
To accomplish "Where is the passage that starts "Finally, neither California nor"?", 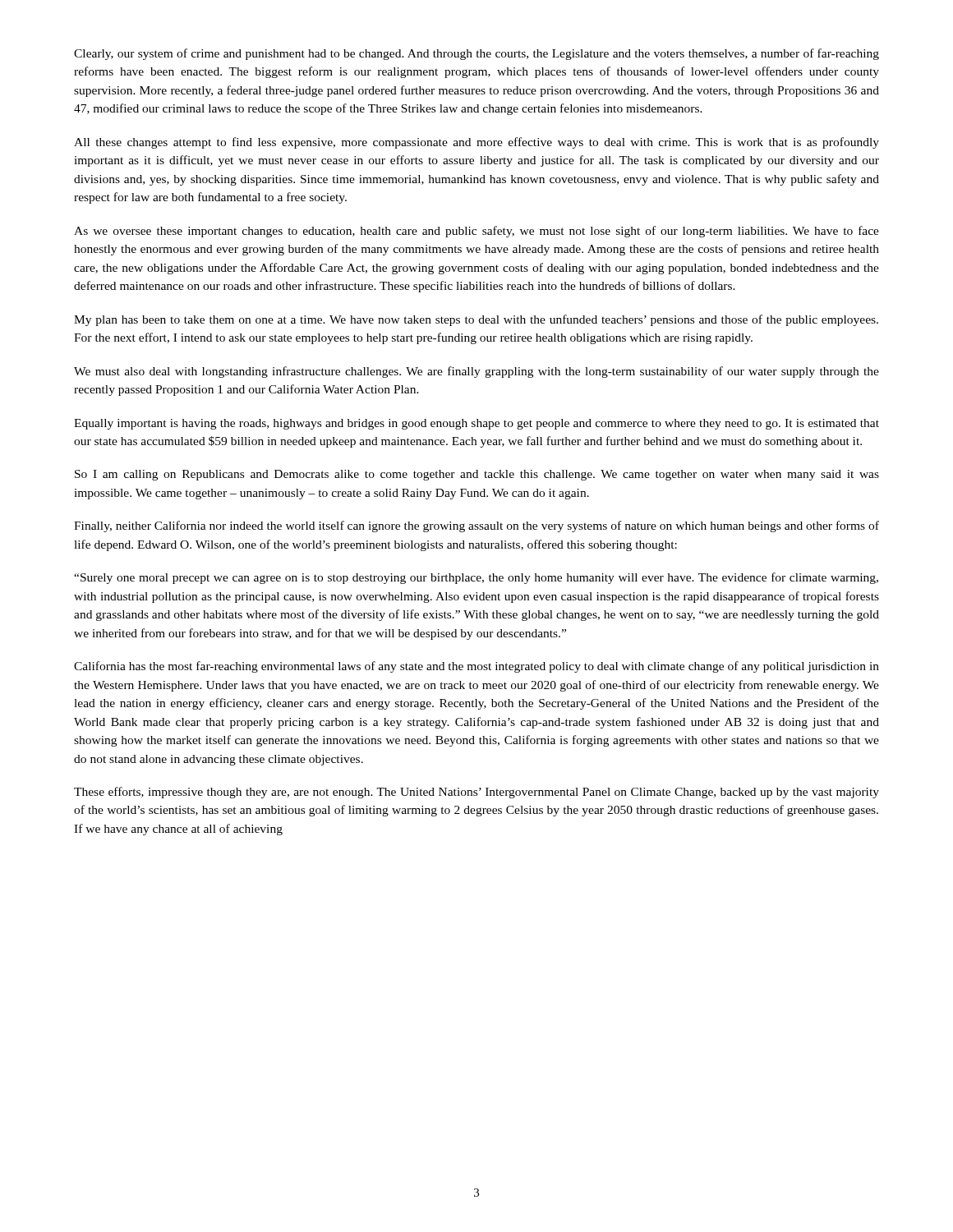I will point(476,535).
